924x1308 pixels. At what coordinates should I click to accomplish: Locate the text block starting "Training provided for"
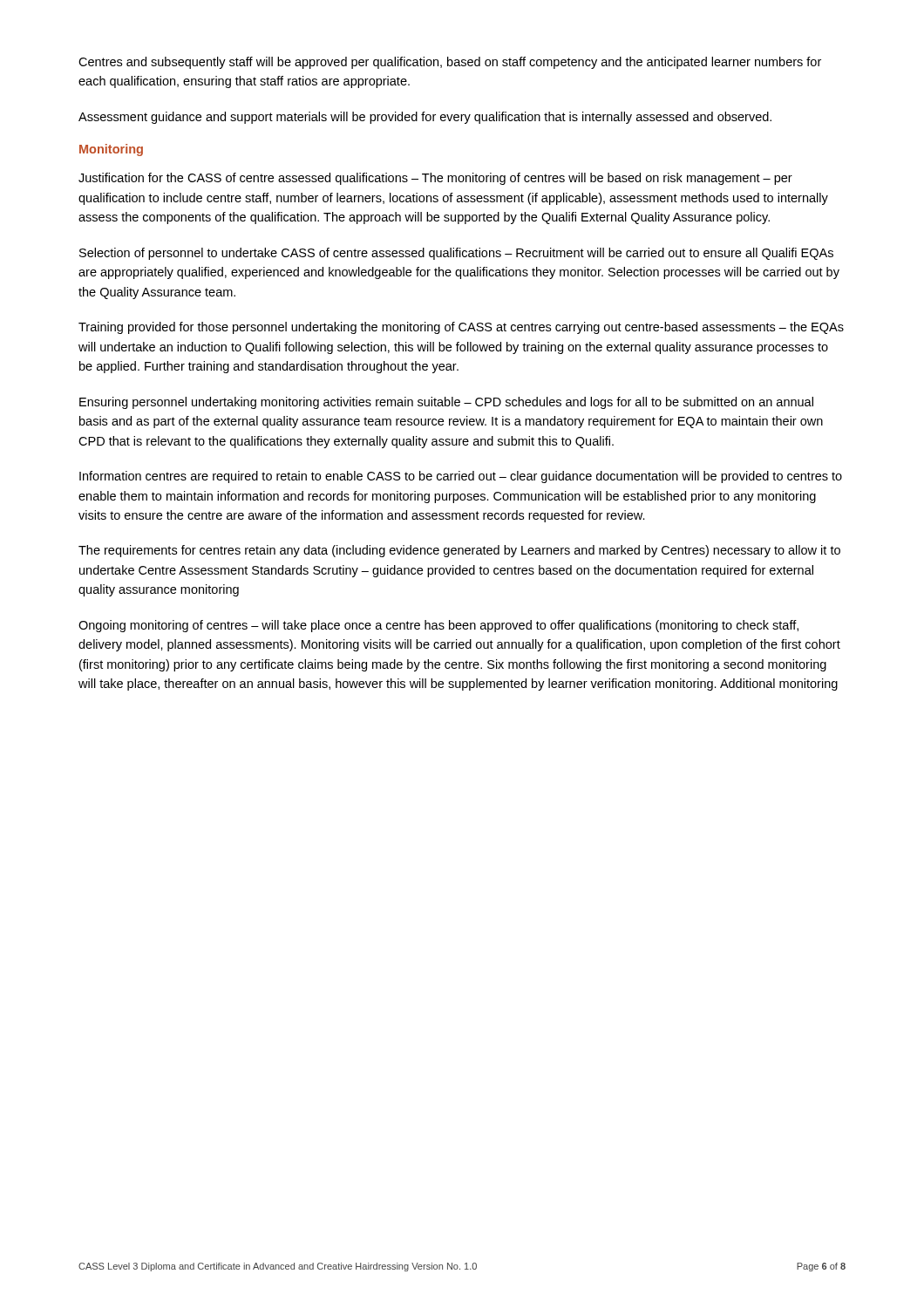pos(461,347)
